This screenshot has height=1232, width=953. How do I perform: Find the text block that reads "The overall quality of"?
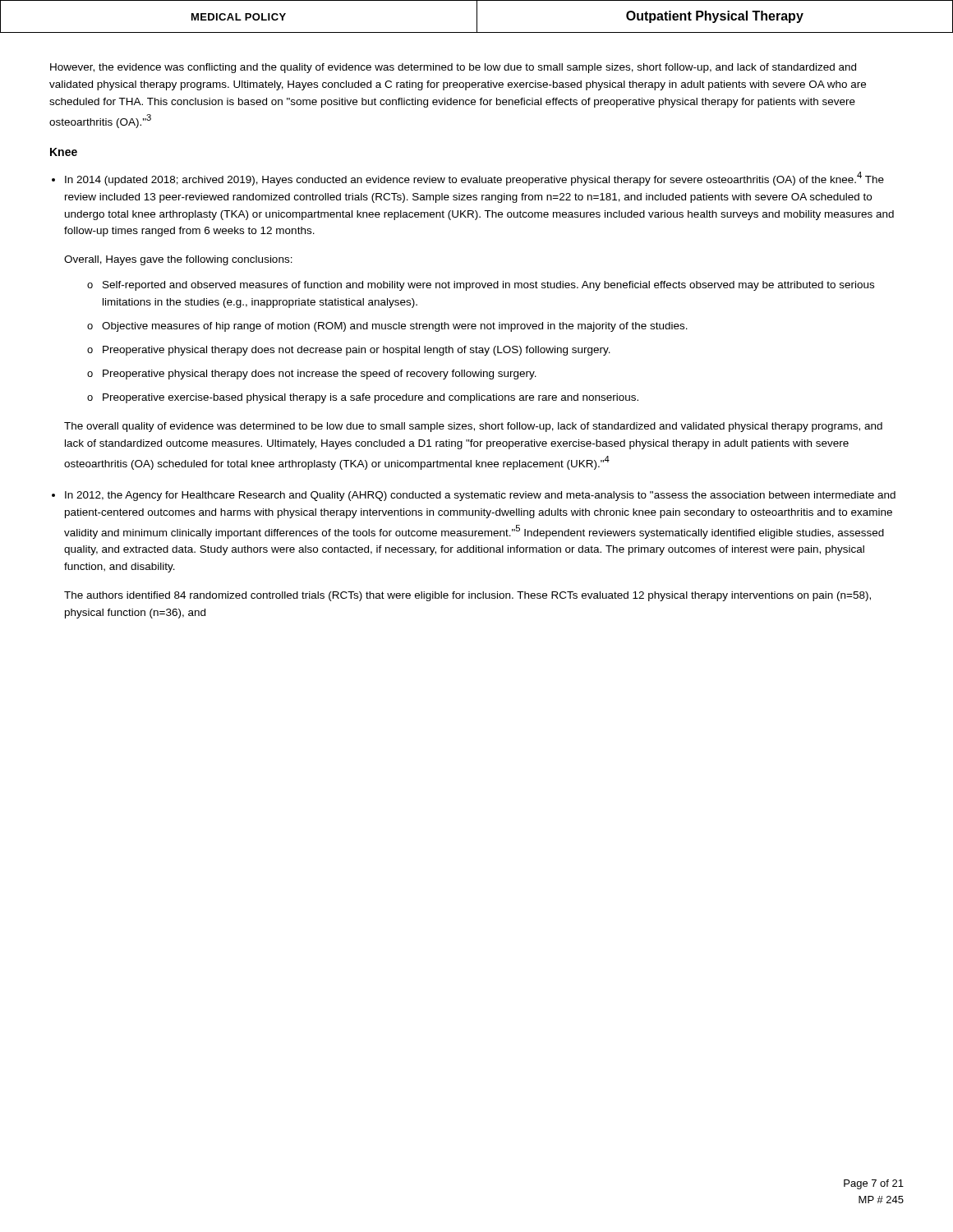[x=473, y=444]
